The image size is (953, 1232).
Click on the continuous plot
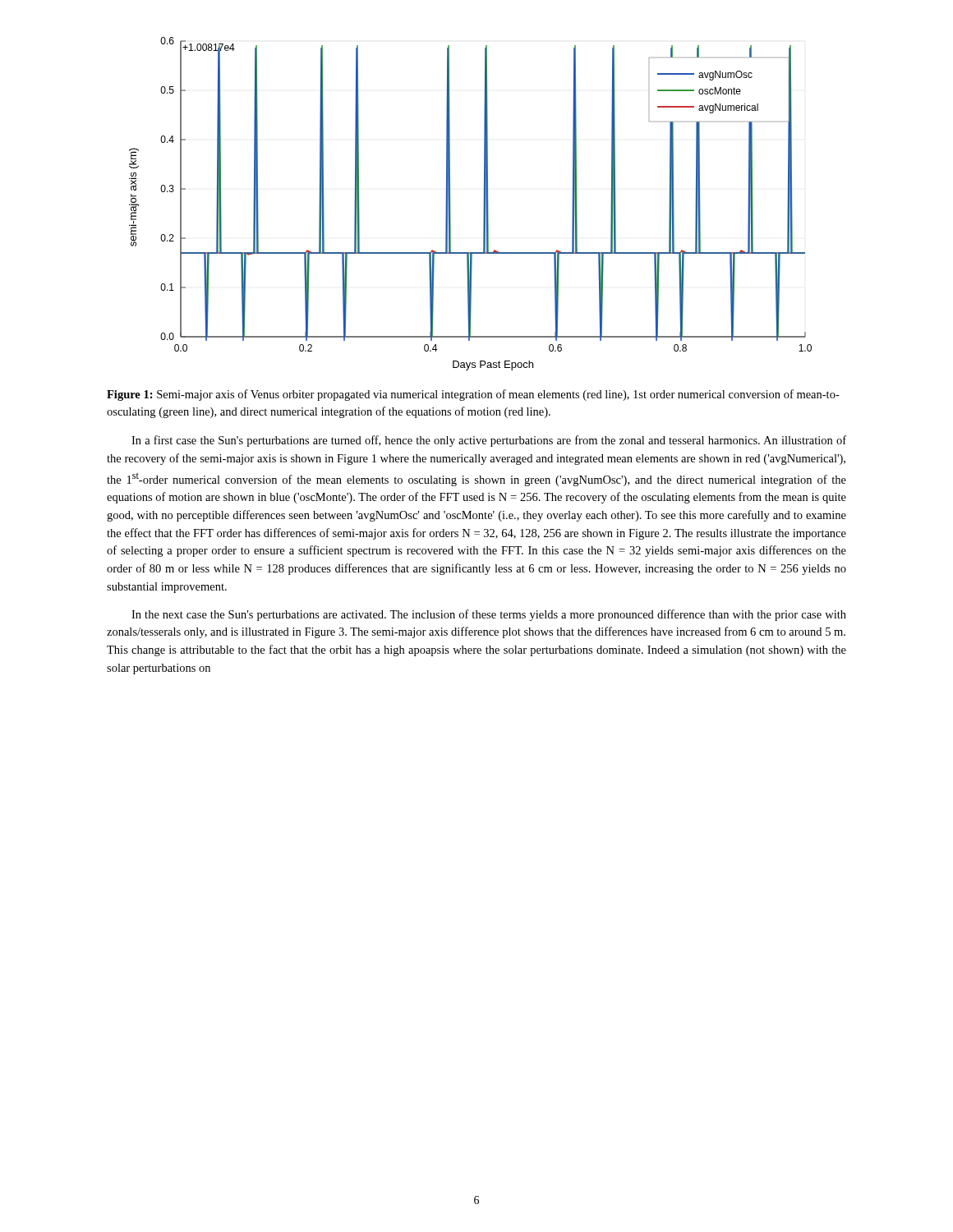pos(476,205)
